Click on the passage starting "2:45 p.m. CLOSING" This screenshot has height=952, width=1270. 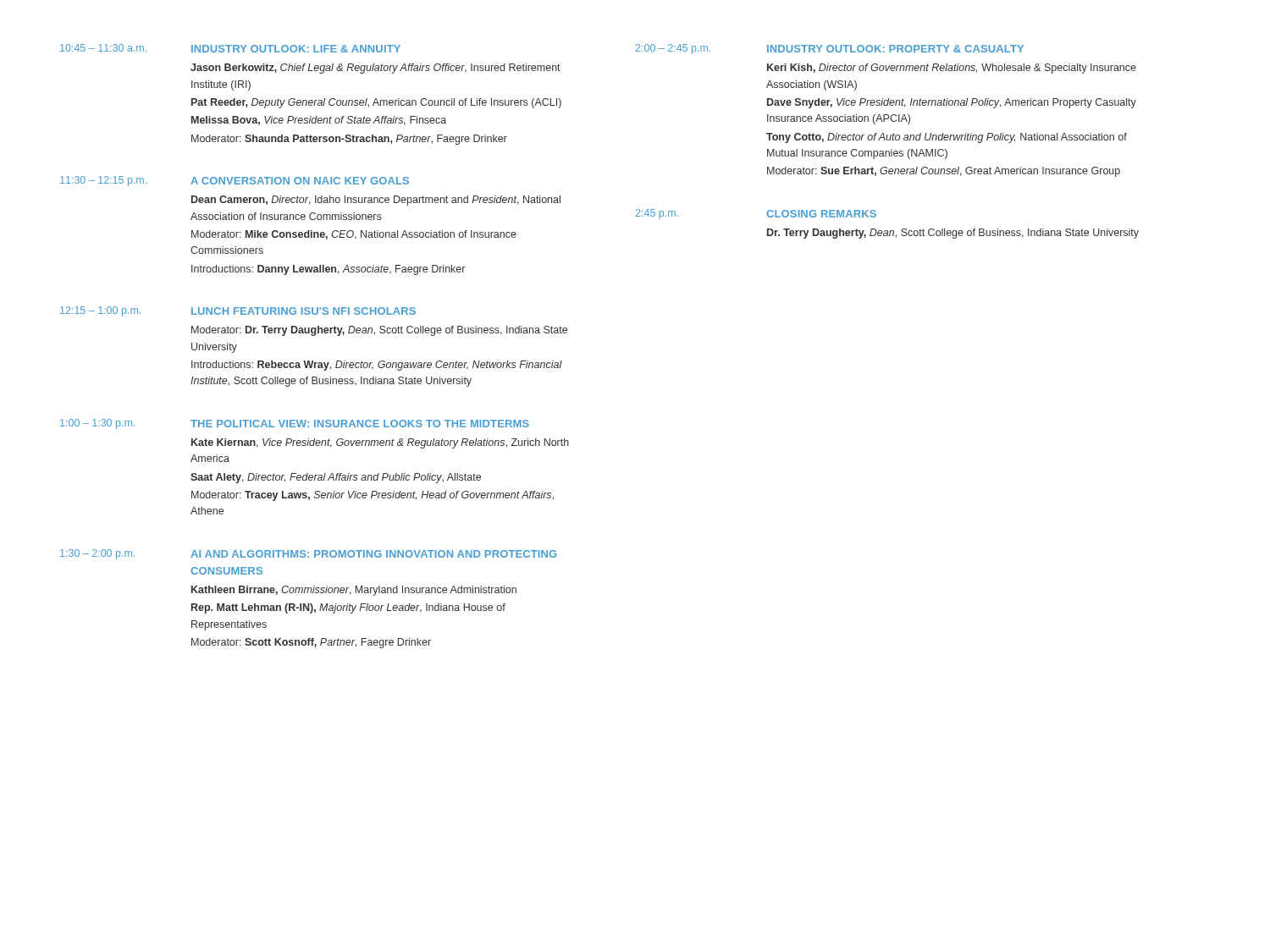897,224
